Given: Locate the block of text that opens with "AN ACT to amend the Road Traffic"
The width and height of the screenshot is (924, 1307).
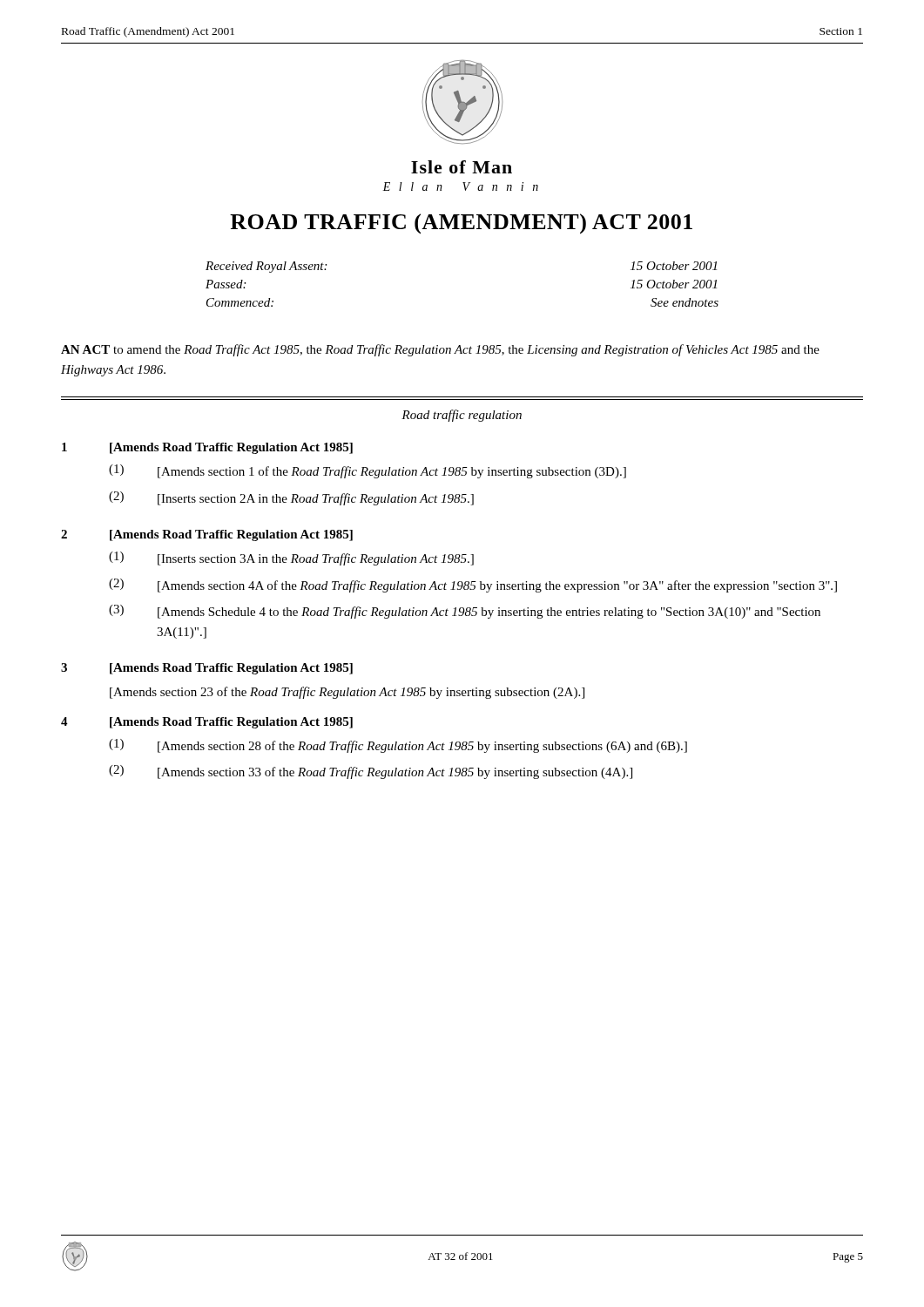Looking at the screenshot, I should pos(440,359).
